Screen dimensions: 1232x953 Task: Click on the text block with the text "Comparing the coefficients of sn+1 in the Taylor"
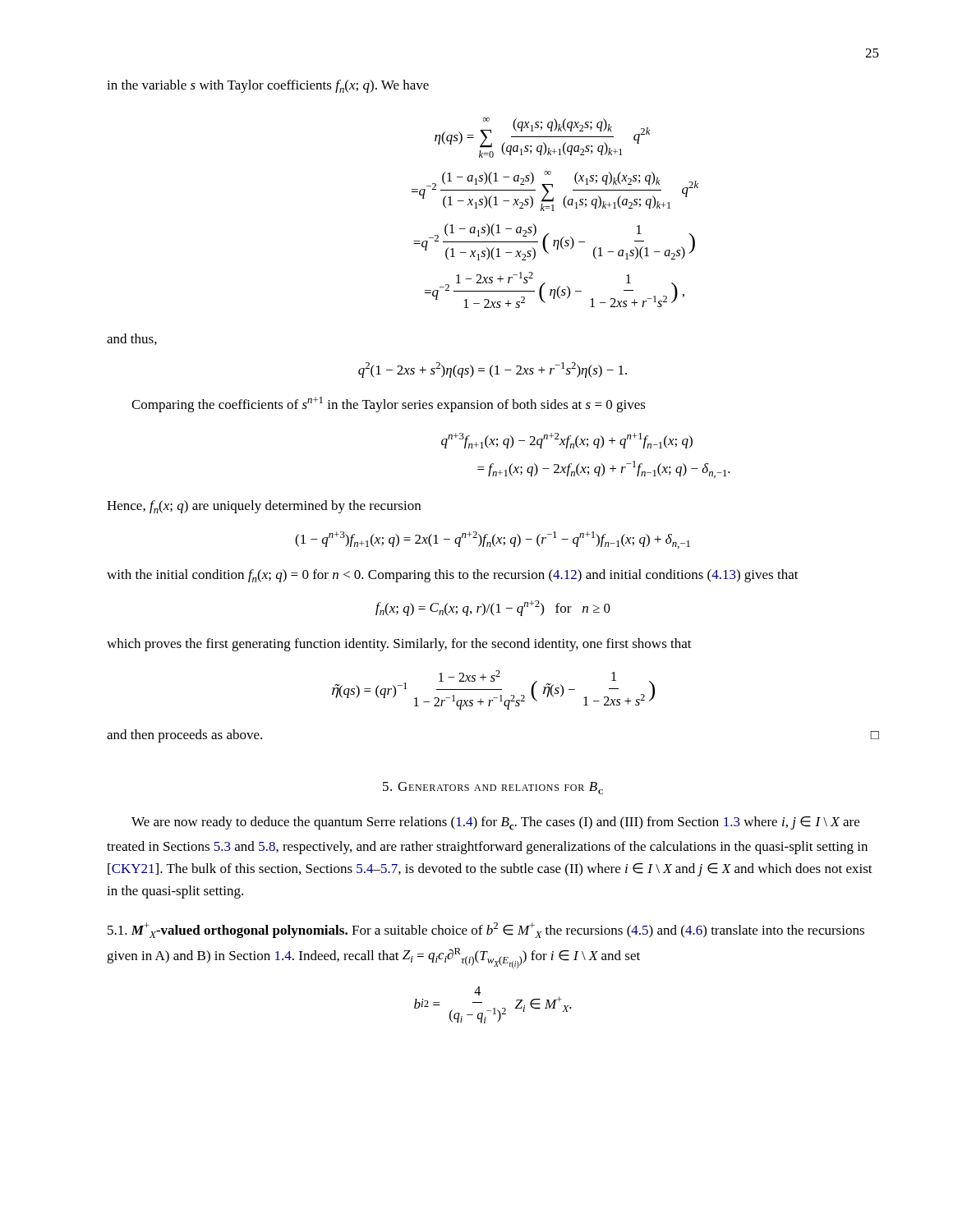(389, 403)
